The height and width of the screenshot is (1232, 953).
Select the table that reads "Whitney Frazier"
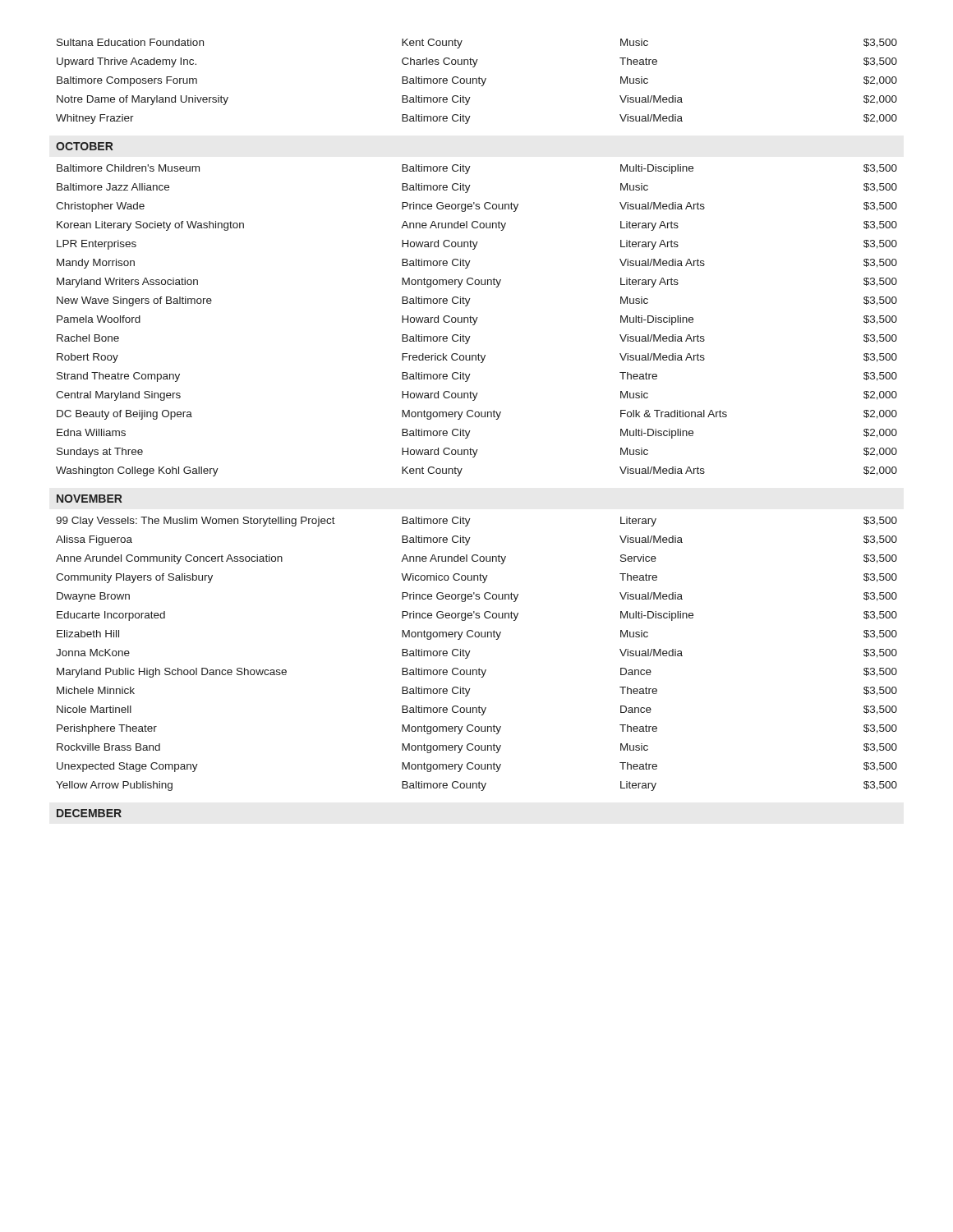click(x=476, y=80)
